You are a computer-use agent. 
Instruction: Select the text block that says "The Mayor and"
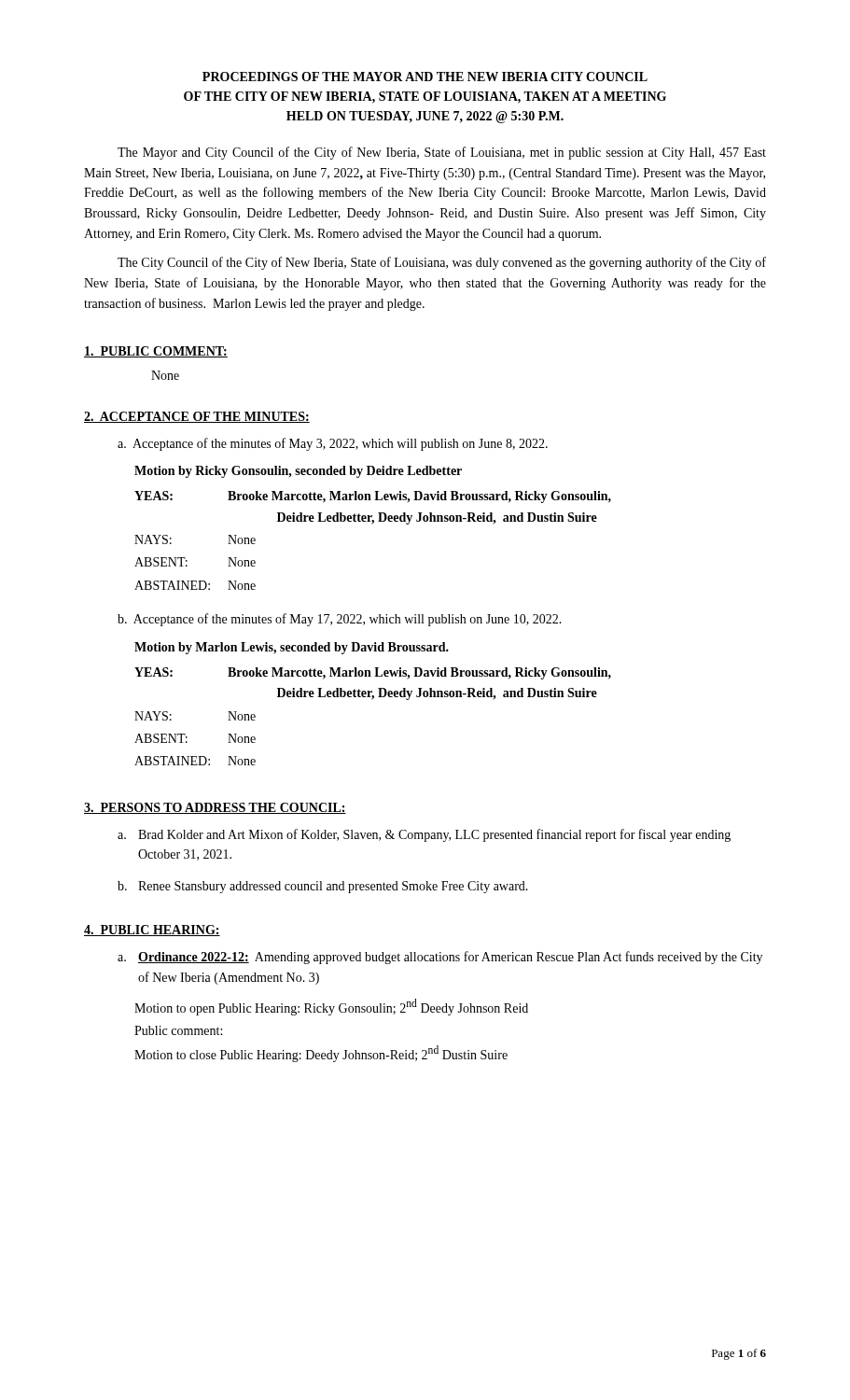pos(425,193)
